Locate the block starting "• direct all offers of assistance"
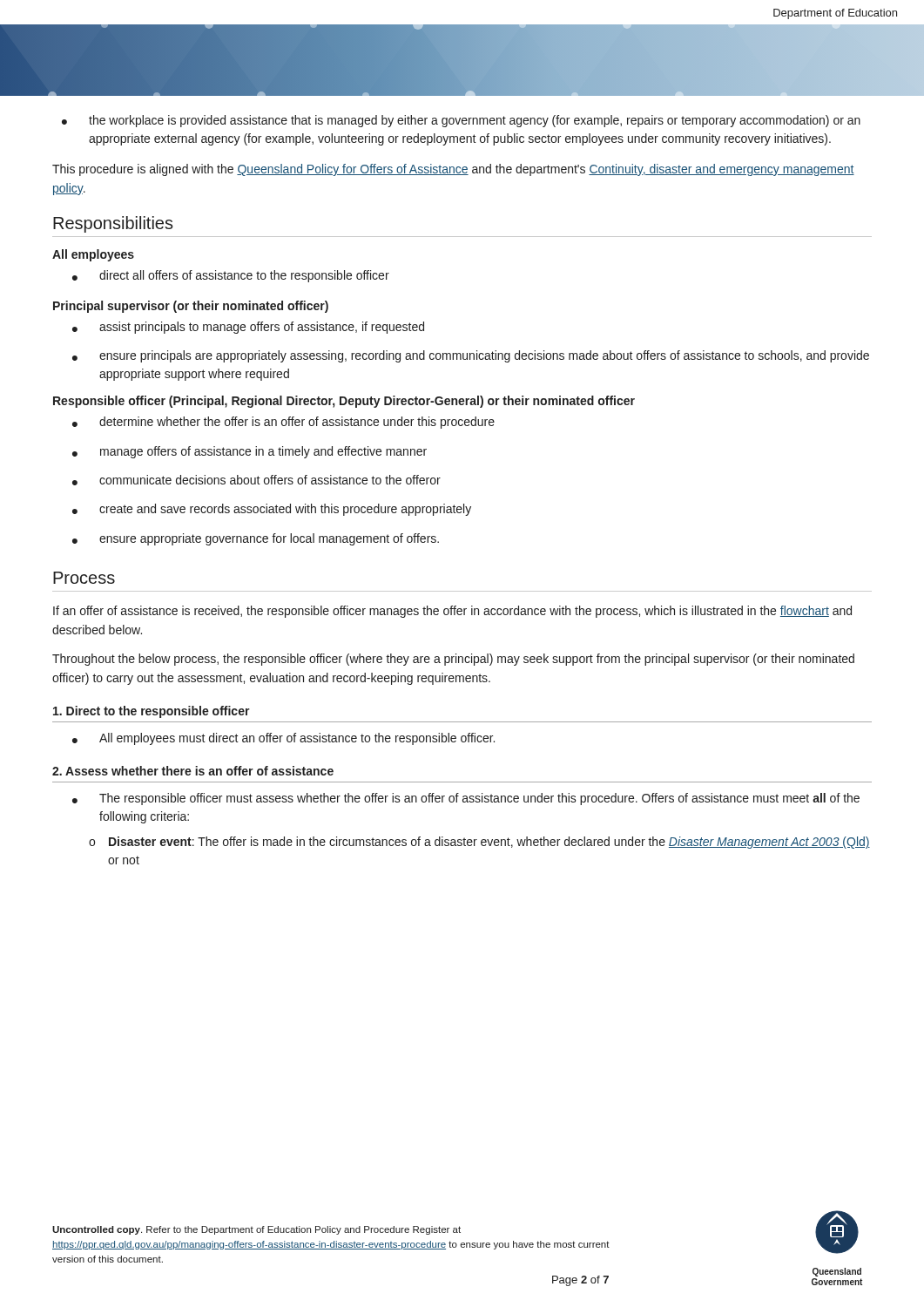Screen dimensions: 1307x924 click(x=230, y=278)
